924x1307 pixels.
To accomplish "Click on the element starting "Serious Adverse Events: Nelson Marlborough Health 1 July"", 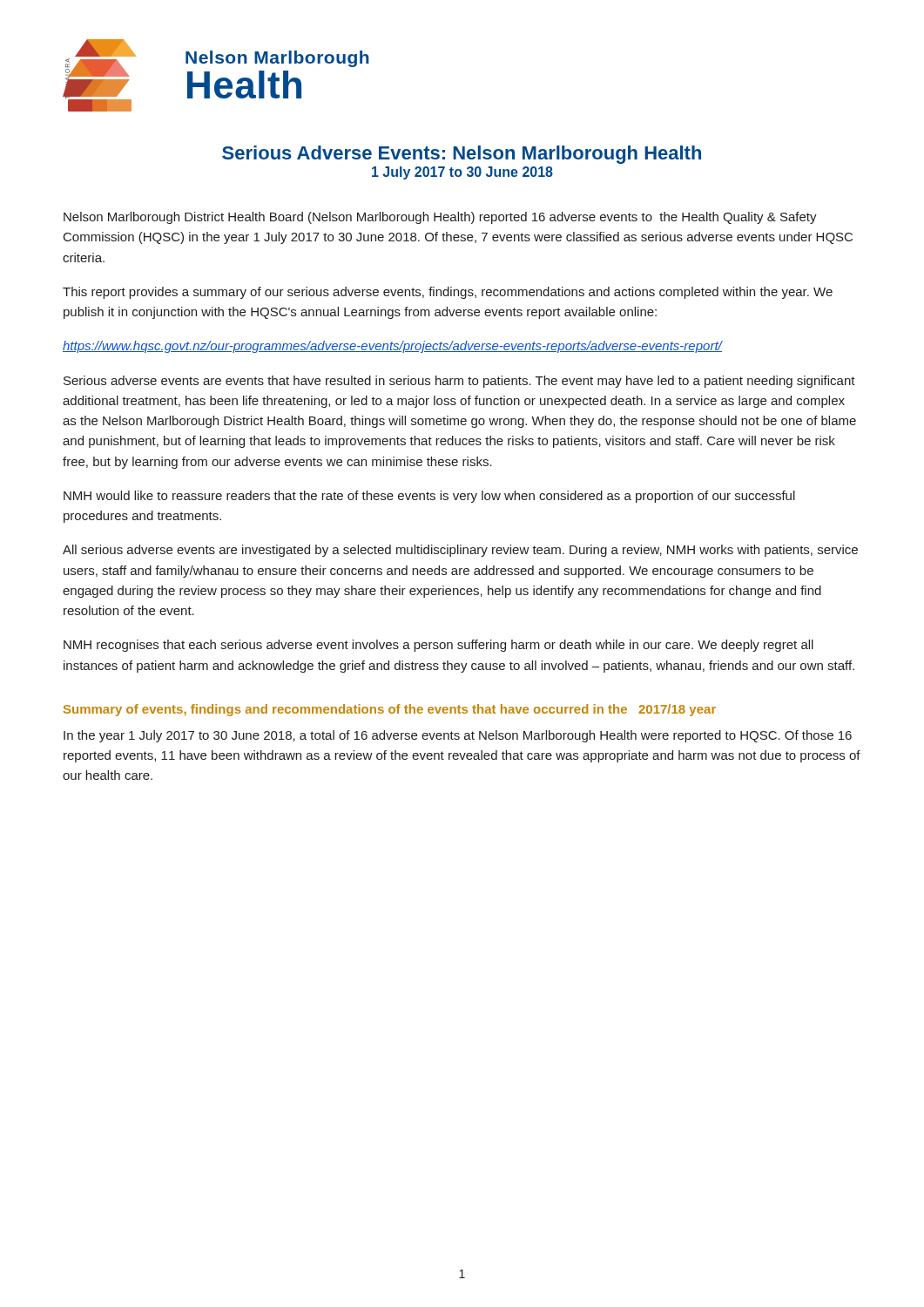I will coord(462,161).
